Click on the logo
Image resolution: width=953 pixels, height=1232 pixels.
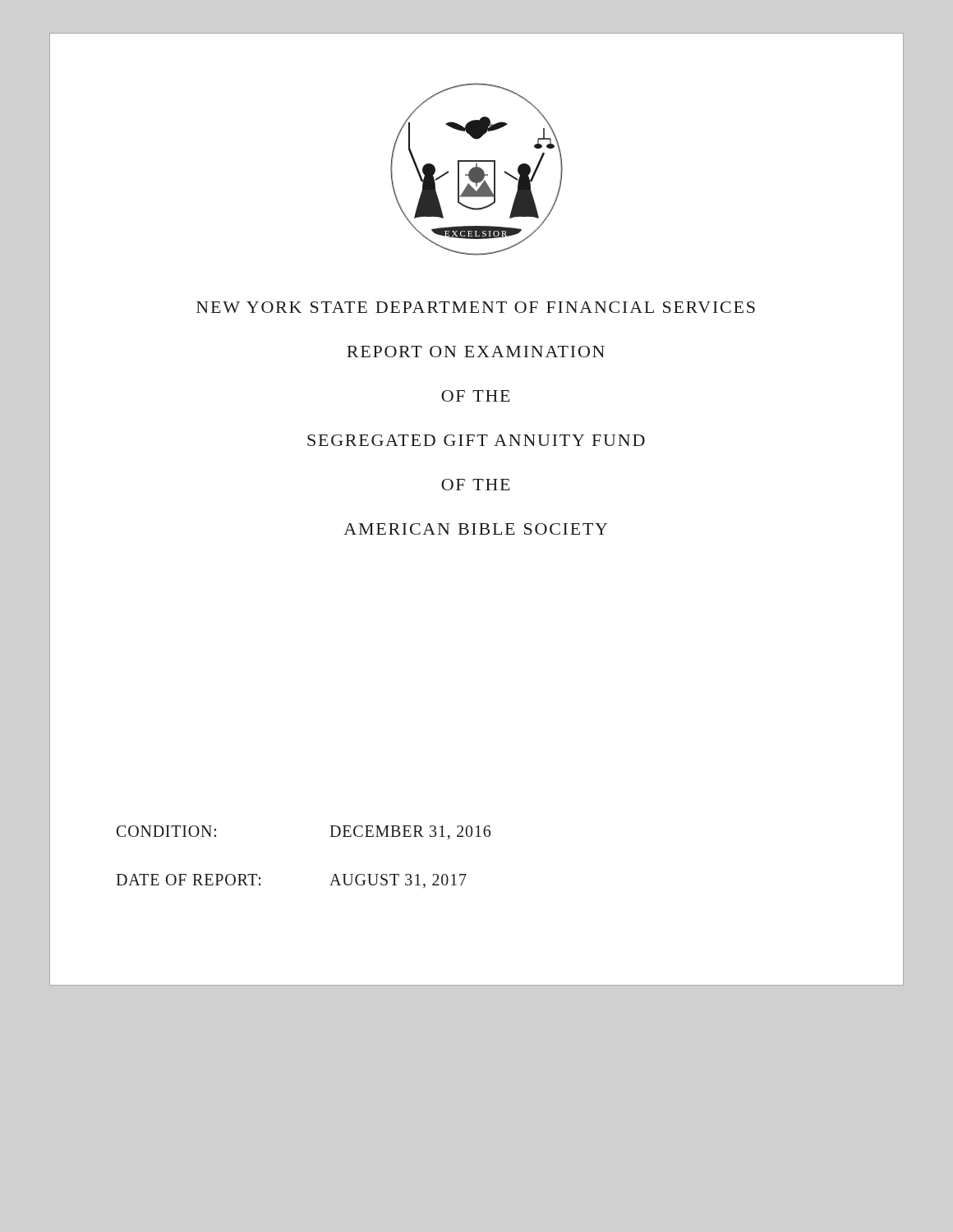476,175
